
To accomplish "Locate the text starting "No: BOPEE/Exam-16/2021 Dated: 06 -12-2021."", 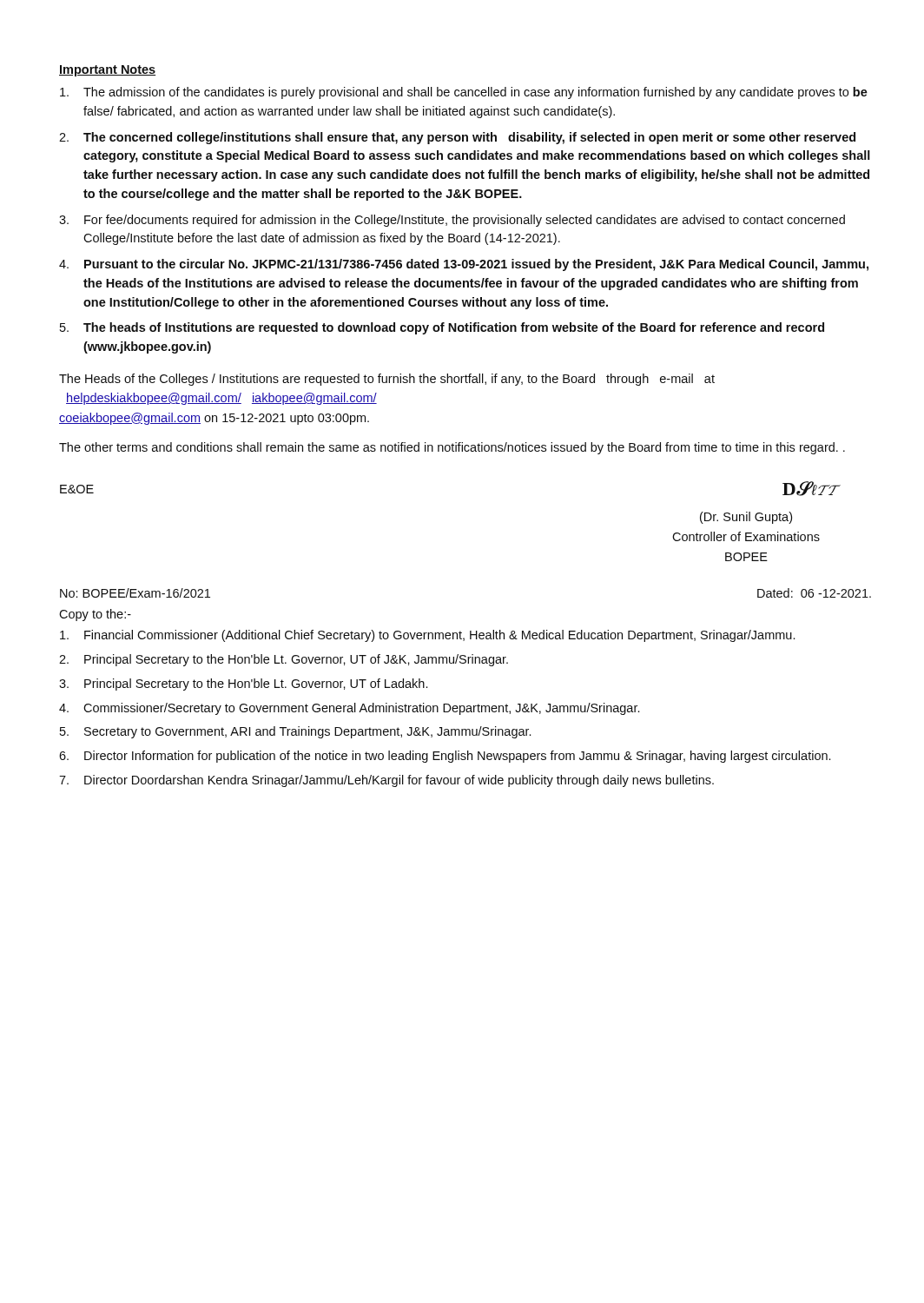I will click(x=131, y=593).
